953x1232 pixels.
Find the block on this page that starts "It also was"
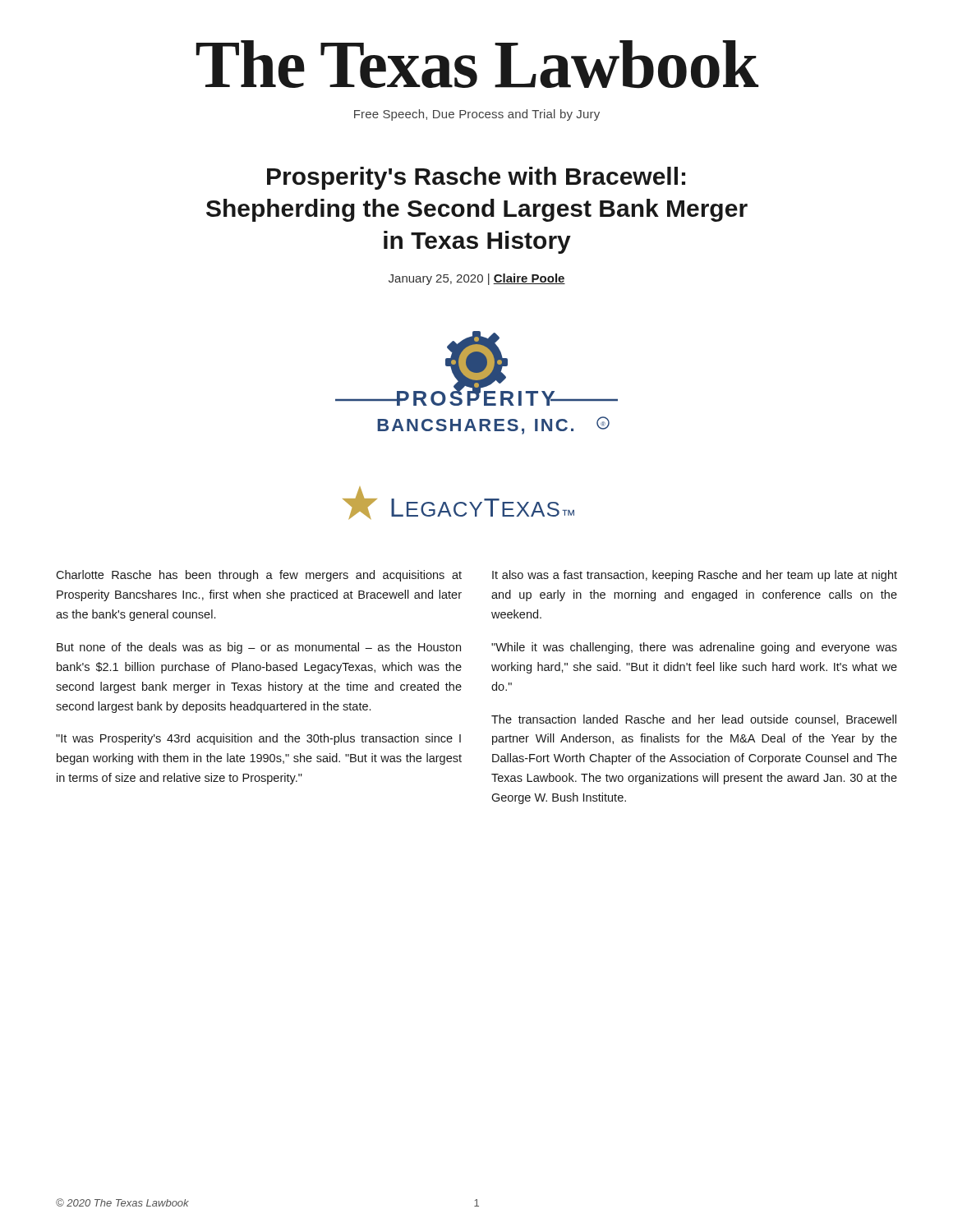click(695, 576)
